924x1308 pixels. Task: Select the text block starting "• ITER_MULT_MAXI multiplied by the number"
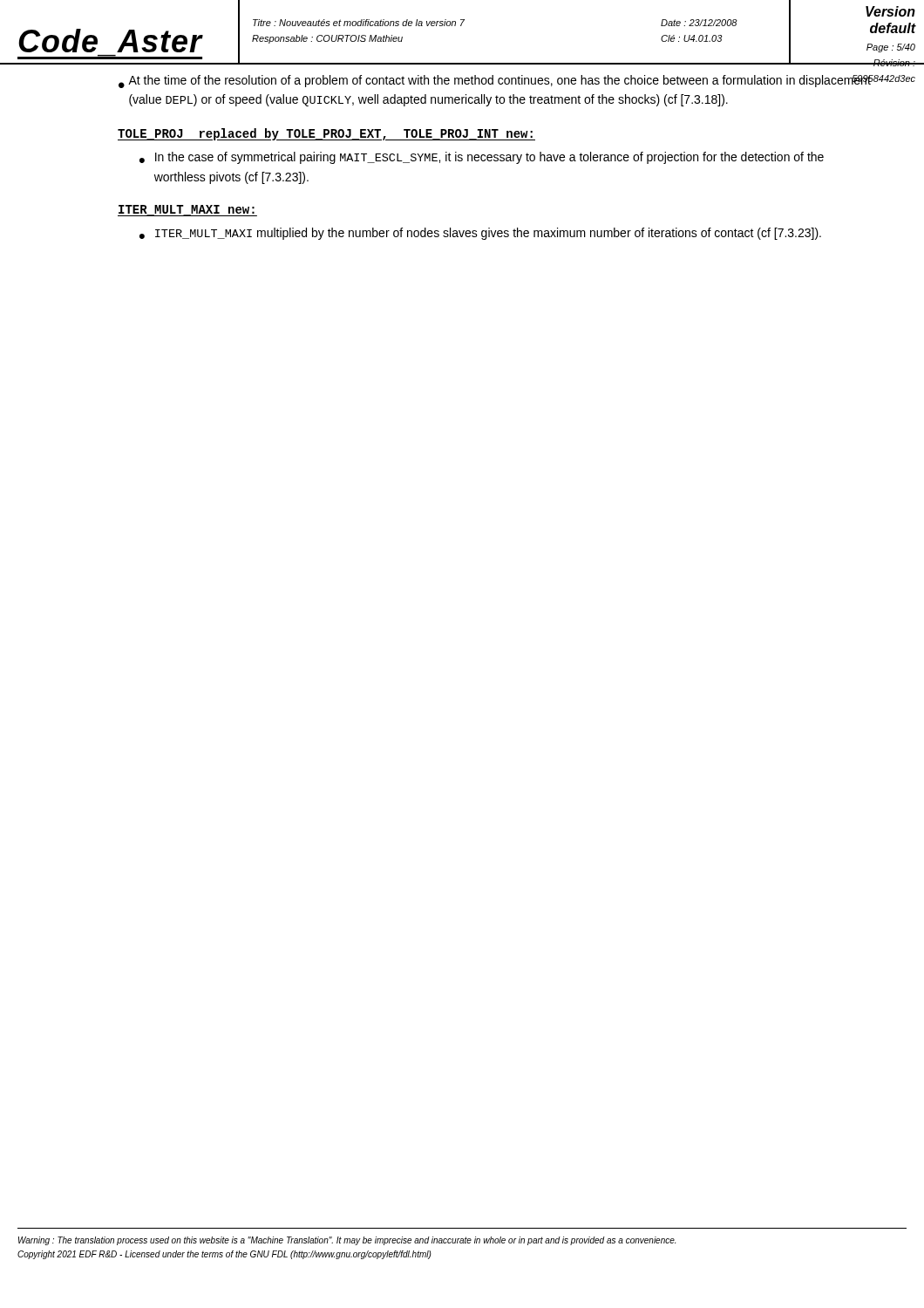pos(480,237)
